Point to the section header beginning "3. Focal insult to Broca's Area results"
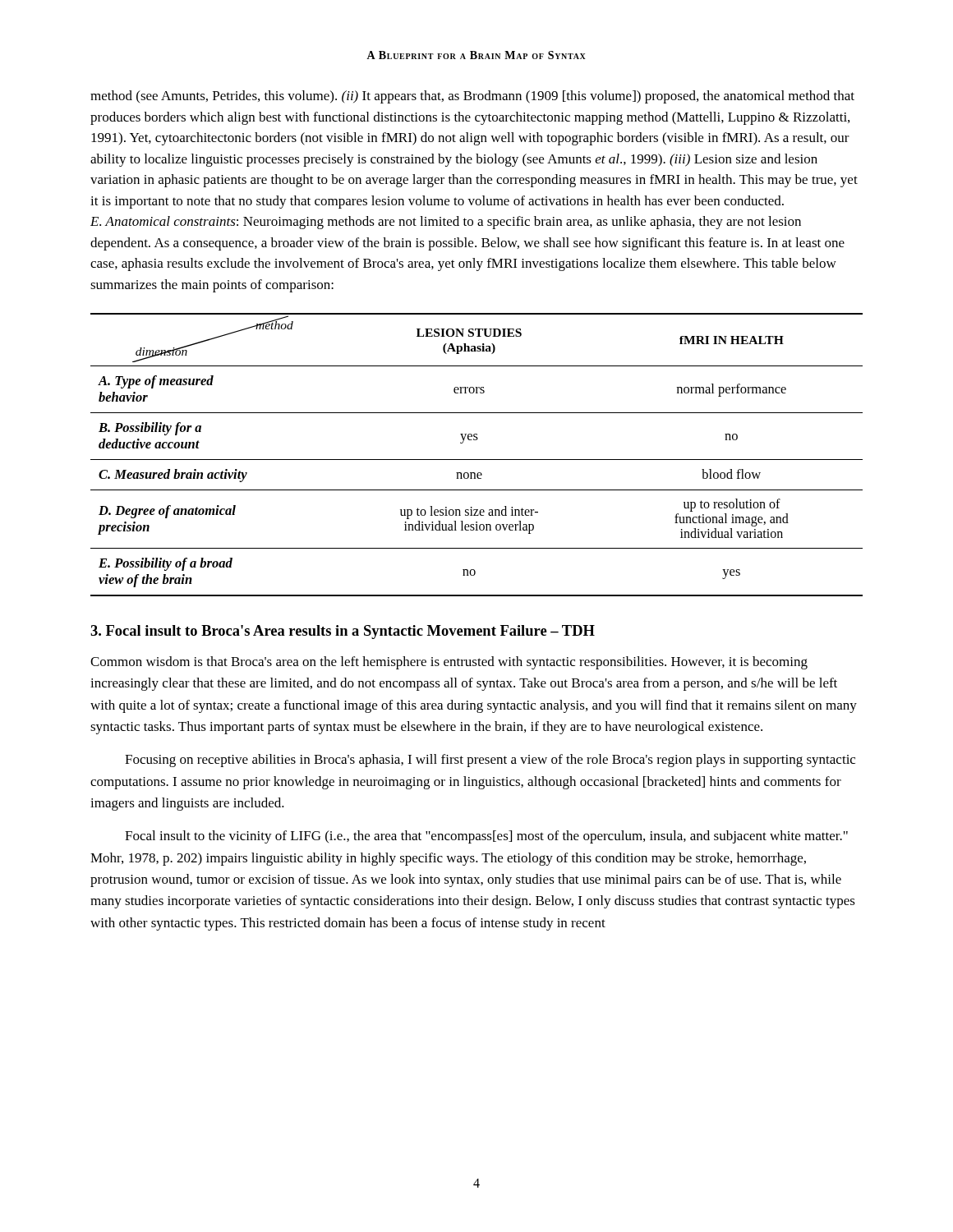This screenshot has width=953, height=1232. pos(343,631)
